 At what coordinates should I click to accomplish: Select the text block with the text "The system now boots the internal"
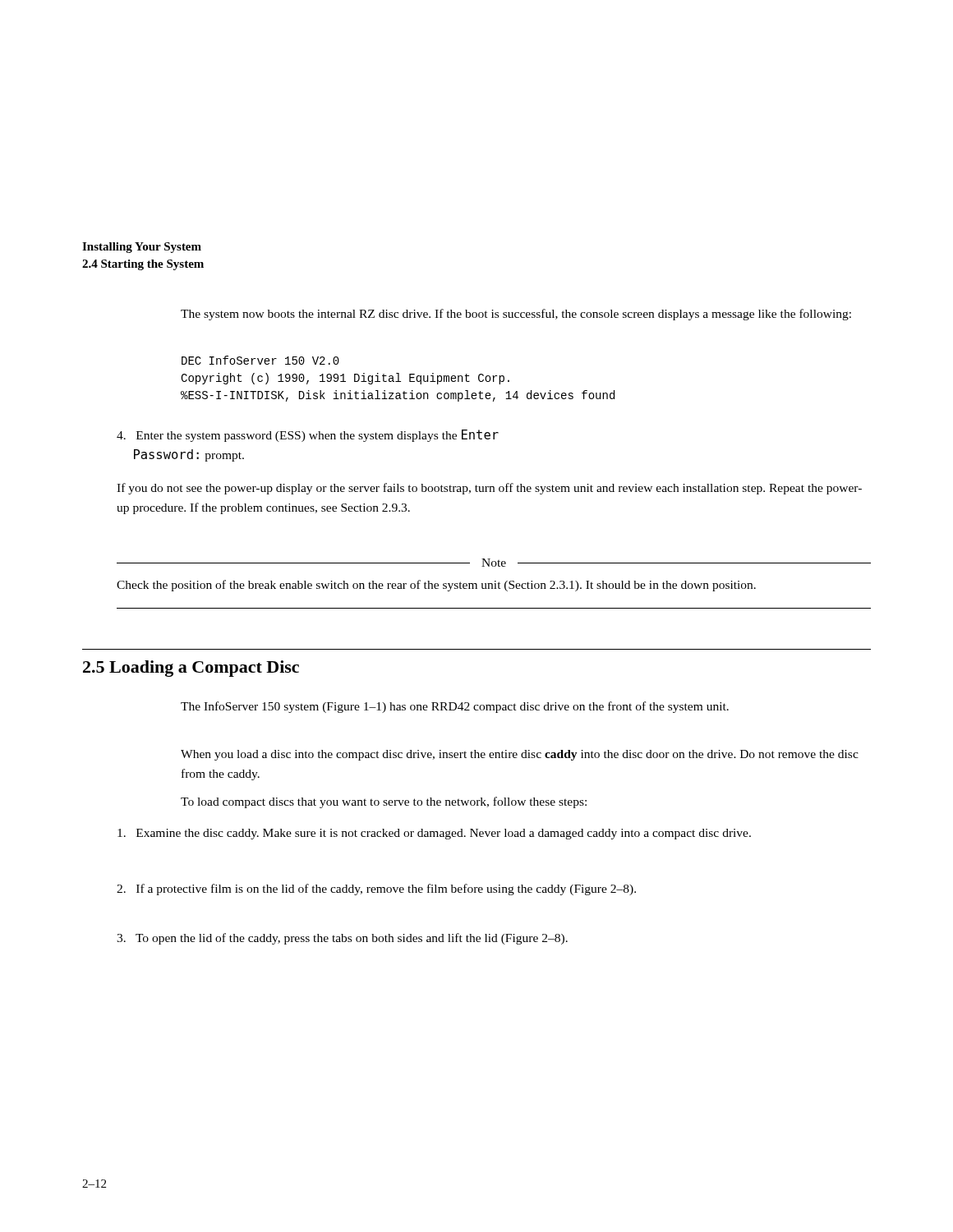pyautogui.click(x=516, y=313)
